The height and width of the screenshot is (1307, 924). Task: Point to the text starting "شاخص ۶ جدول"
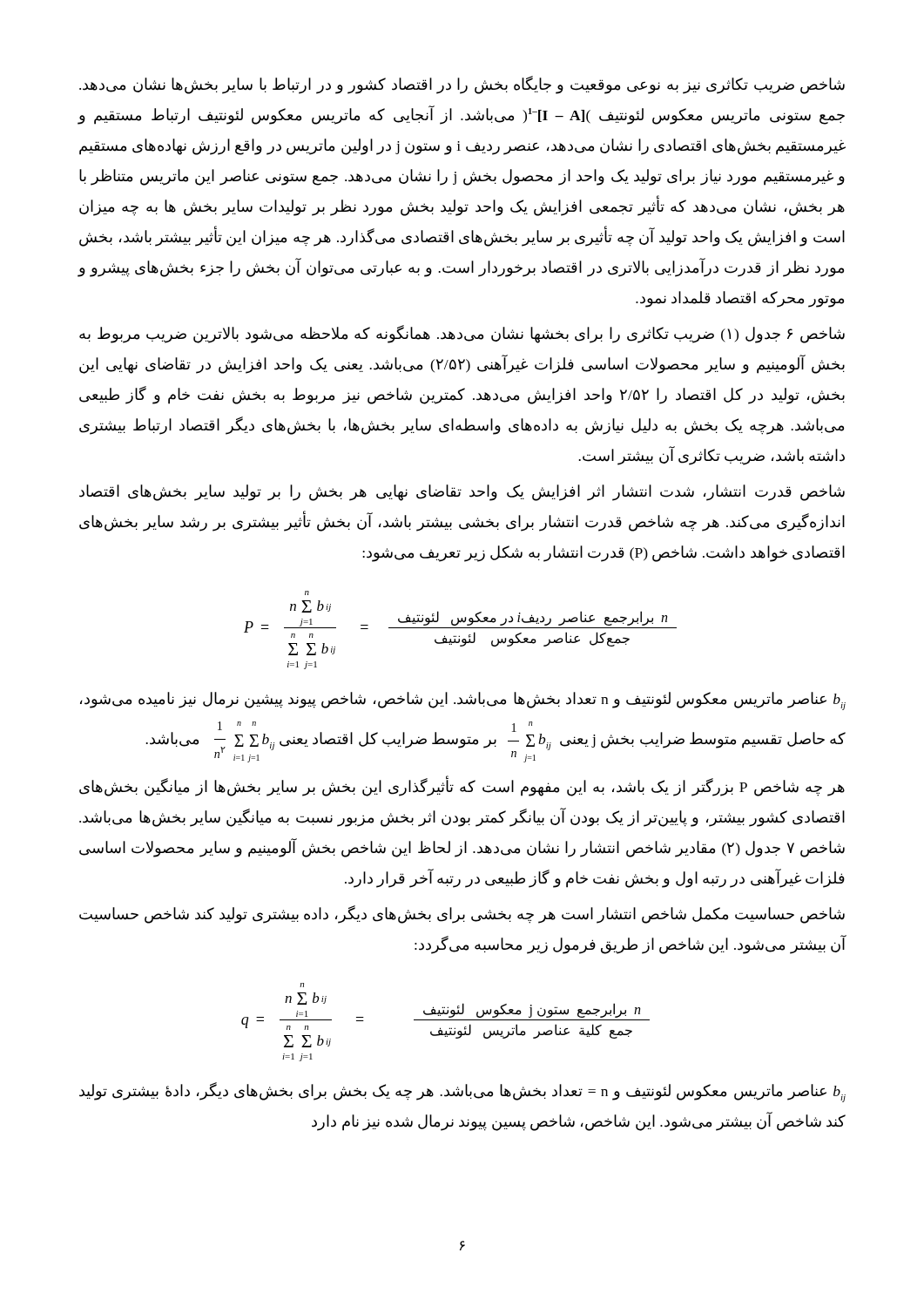pyautogui.click(x=462, y=395)
